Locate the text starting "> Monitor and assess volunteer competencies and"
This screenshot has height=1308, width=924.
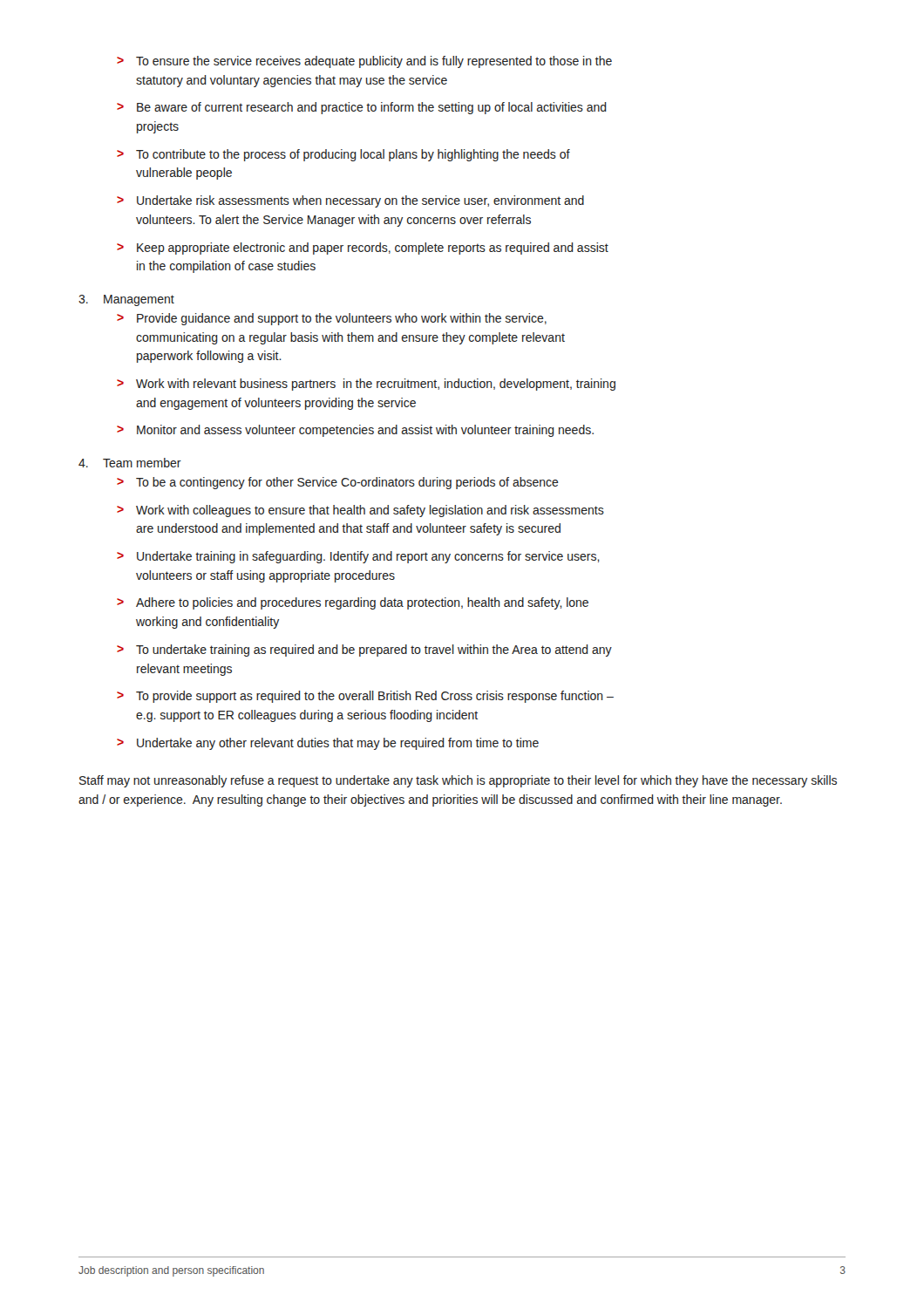[x=356, y=431]
